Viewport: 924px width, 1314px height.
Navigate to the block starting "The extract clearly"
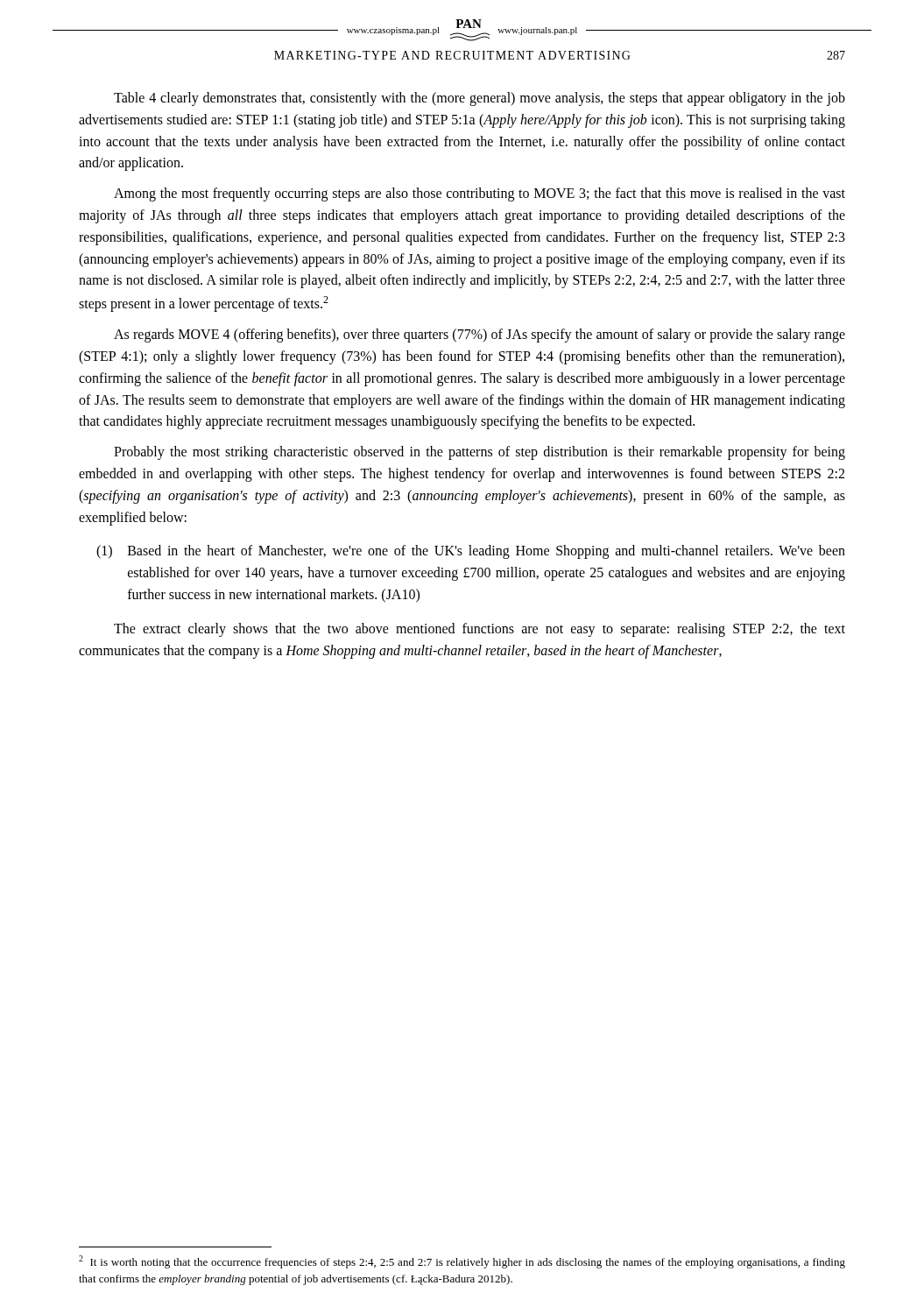[x=462, y=640]
